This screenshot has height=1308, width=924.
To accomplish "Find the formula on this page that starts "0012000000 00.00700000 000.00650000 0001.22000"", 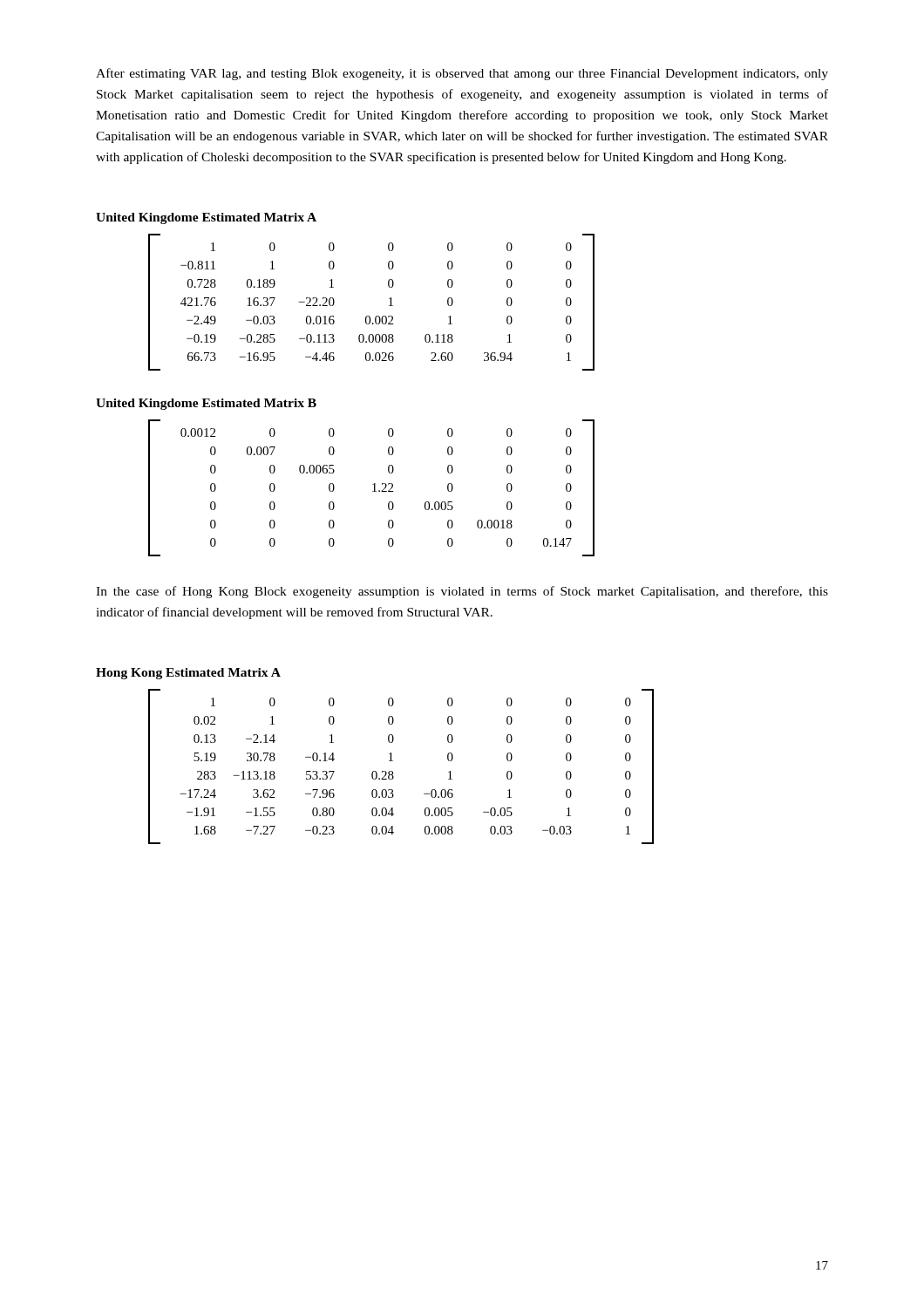I will tap(371, 488).
